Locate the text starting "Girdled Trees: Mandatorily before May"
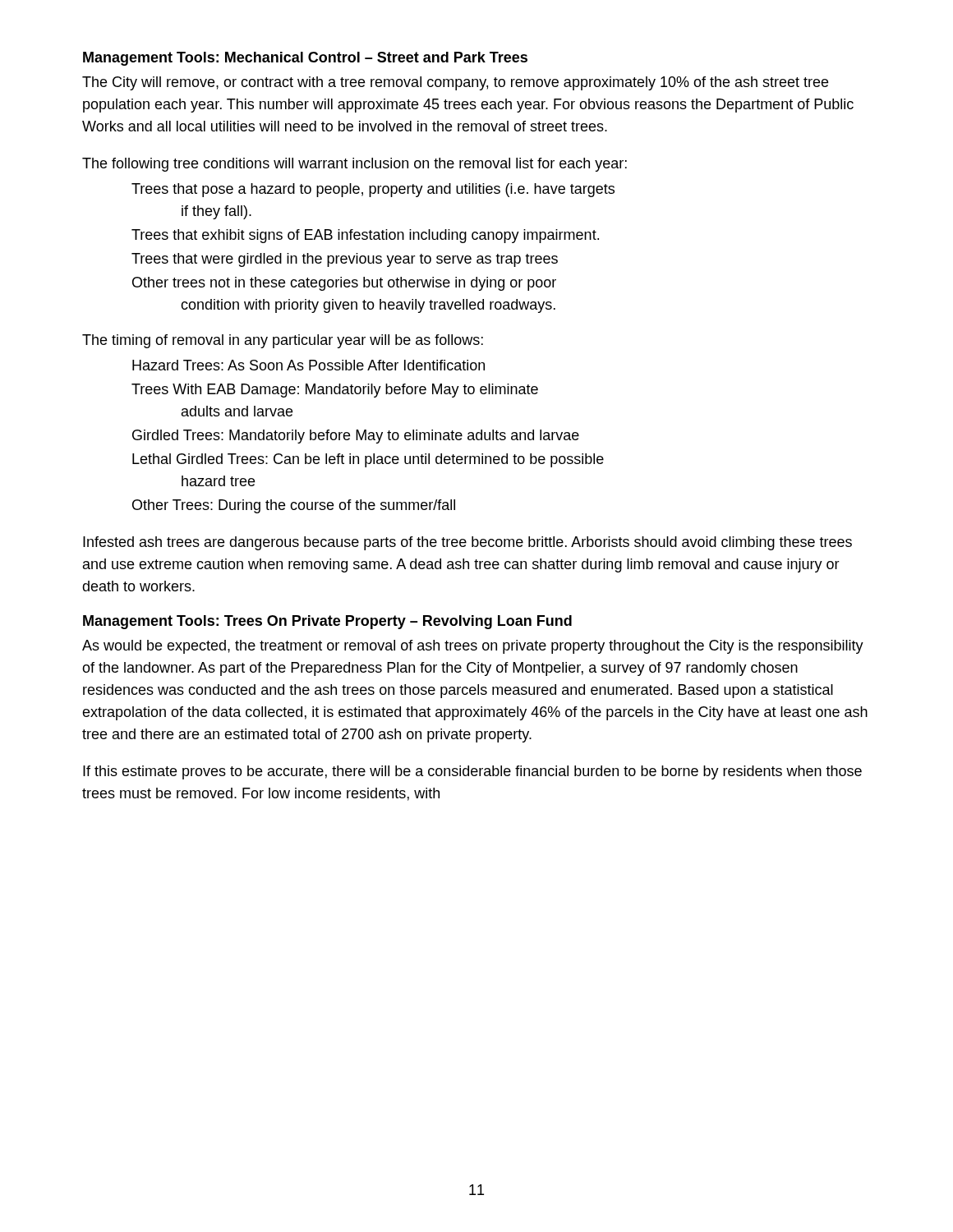953x1232 pixels. [355, 435]
